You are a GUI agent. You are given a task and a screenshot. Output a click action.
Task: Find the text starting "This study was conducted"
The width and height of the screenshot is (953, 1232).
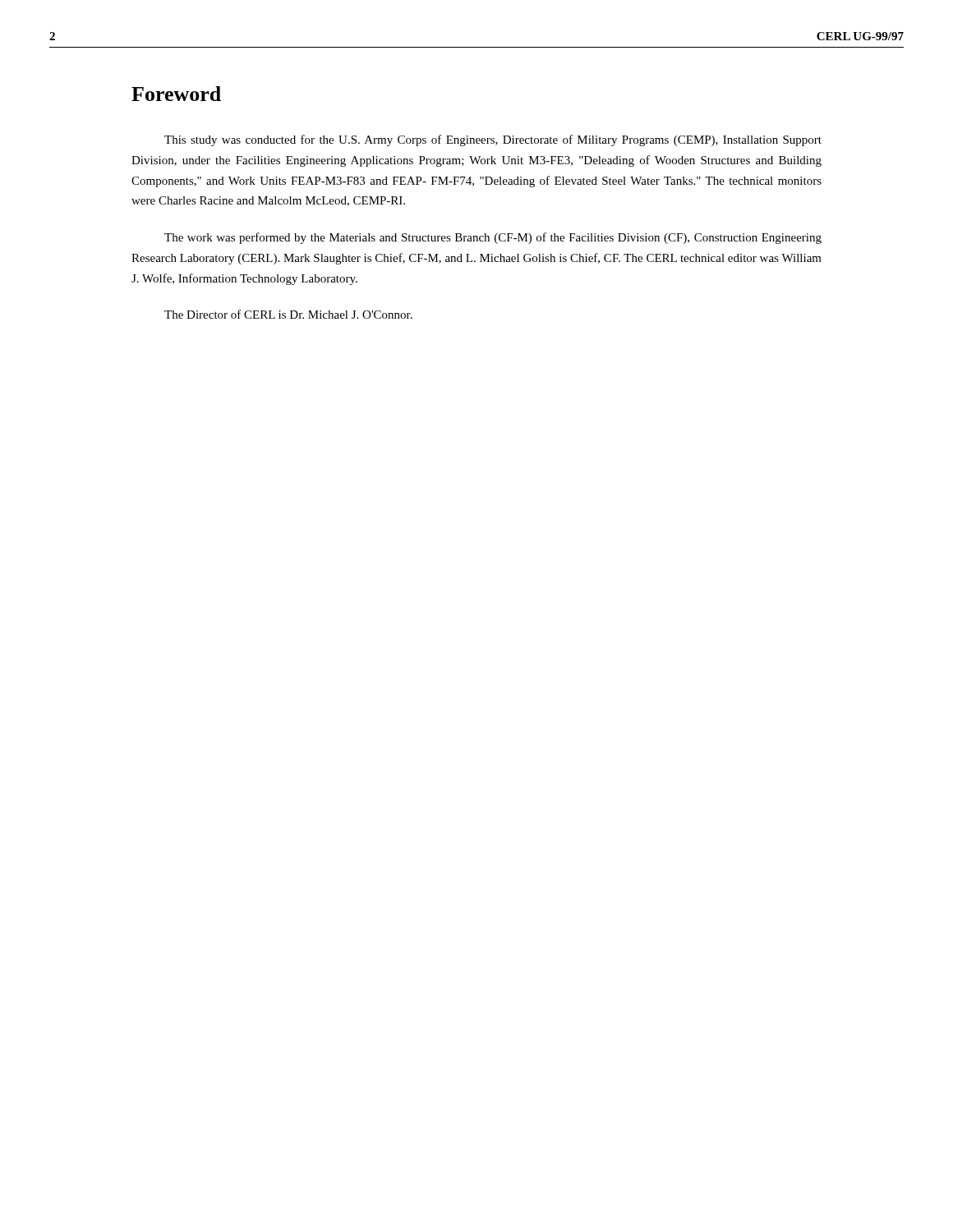coord(476,170)
